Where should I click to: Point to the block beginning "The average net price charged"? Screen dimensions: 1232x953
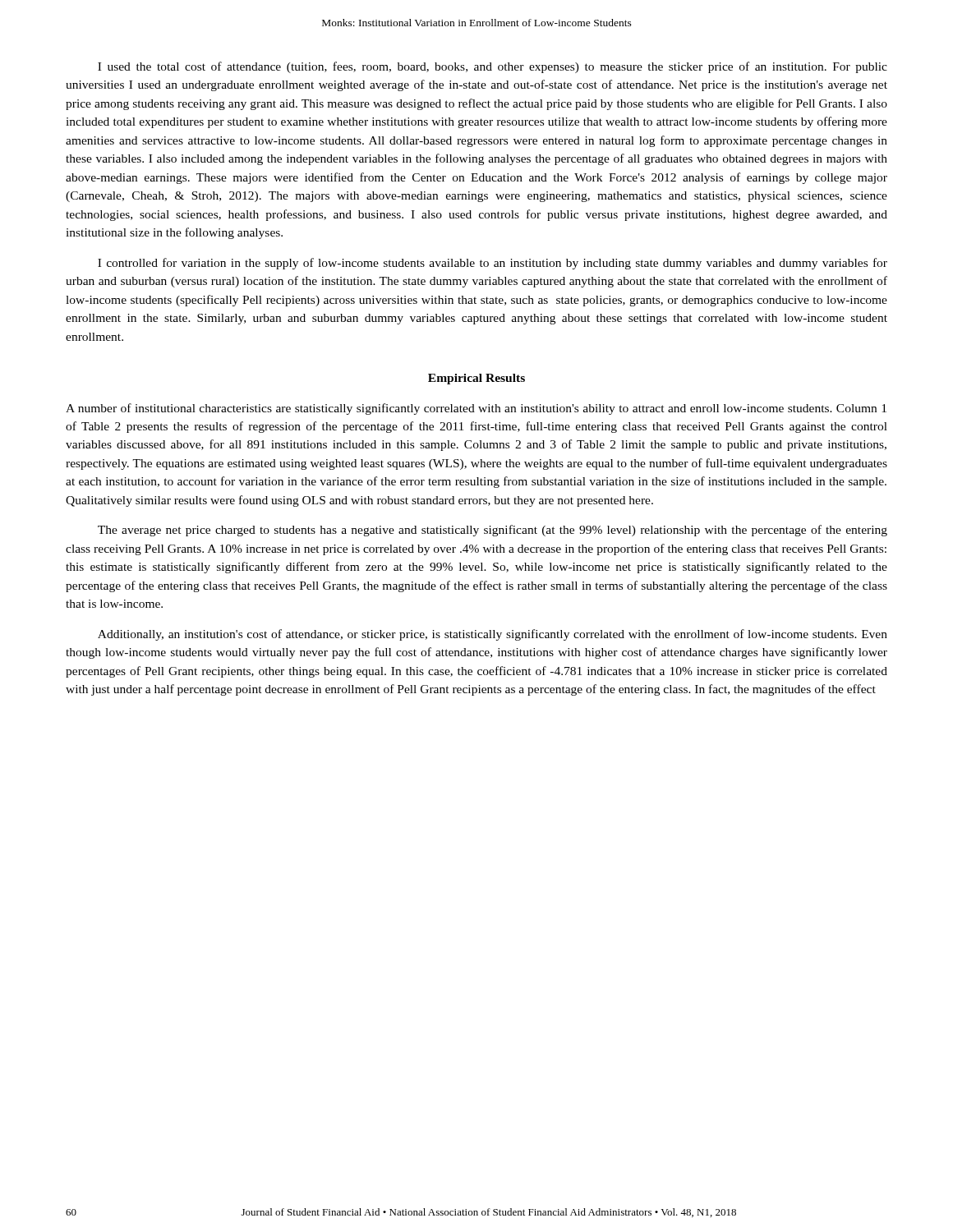tap(476, 567)
